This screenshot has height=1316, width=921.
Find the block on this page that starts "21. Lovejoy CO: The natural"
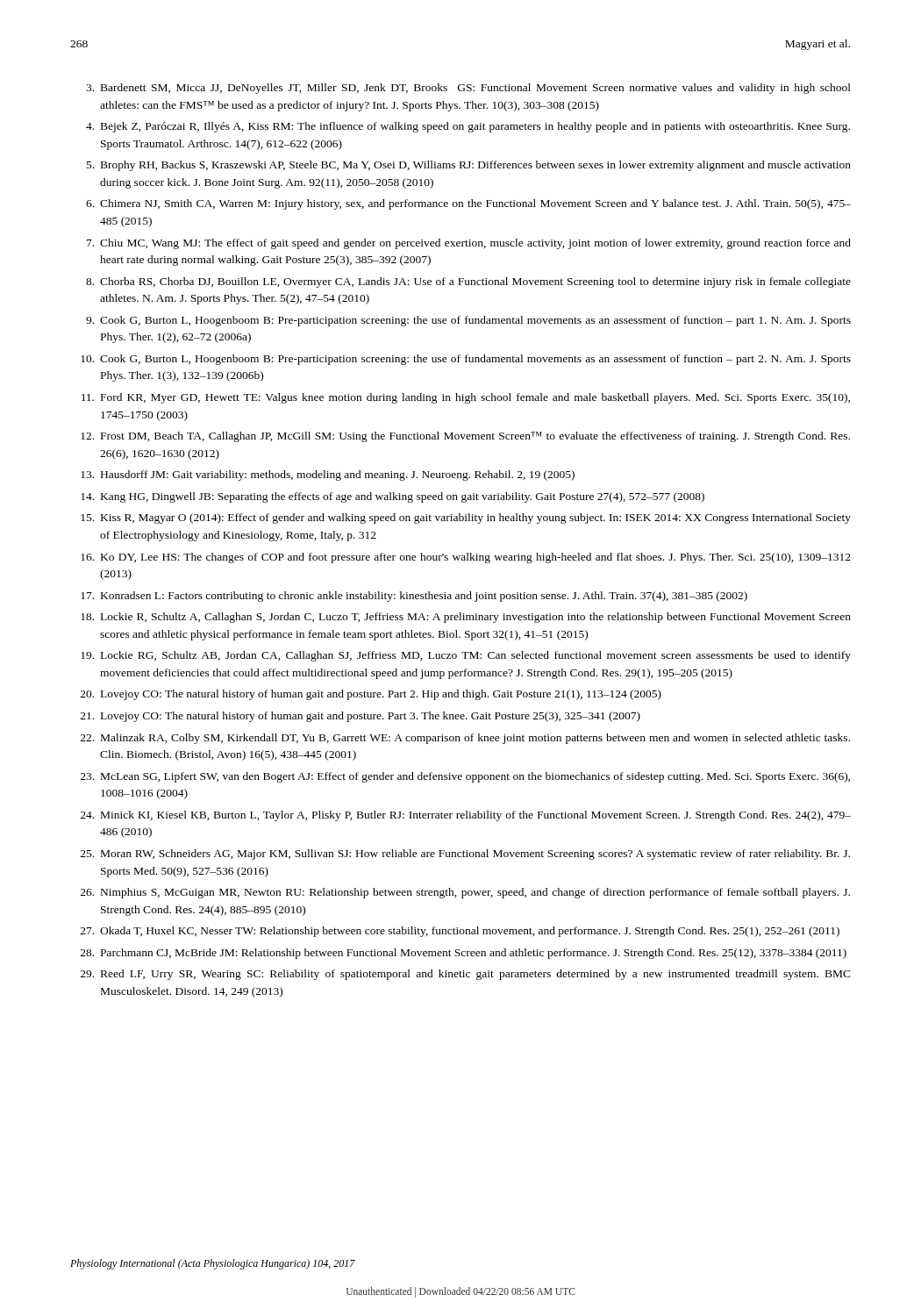(460, 716)
